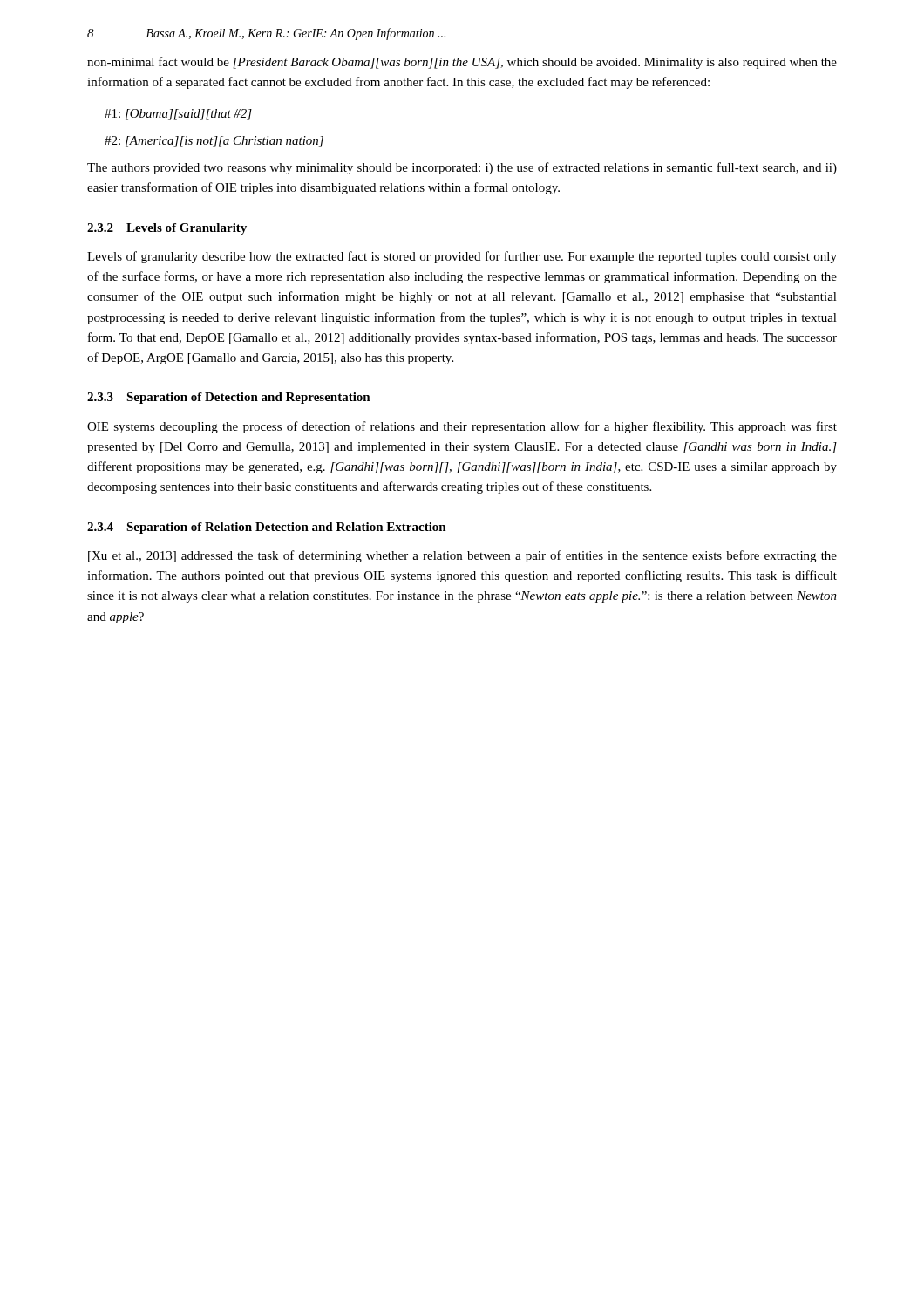Select the text block that says "non-minimal fact would be [President Barack Obama][was born][in"
Viewport: 924px width, 1308px height.
point(462,73)
